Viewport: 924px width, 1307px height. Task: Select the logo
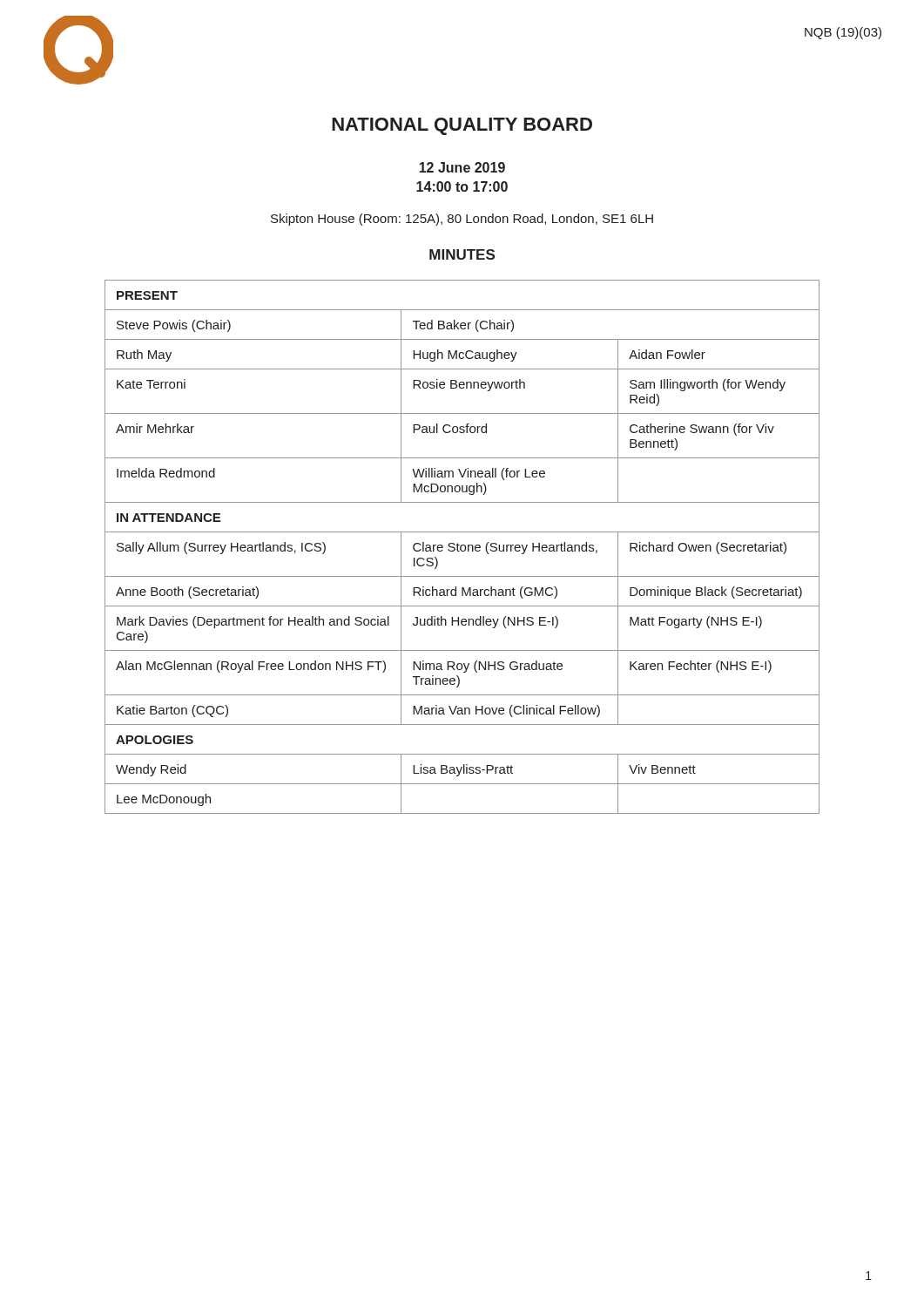pyautogui.click(x=78, y=52)
